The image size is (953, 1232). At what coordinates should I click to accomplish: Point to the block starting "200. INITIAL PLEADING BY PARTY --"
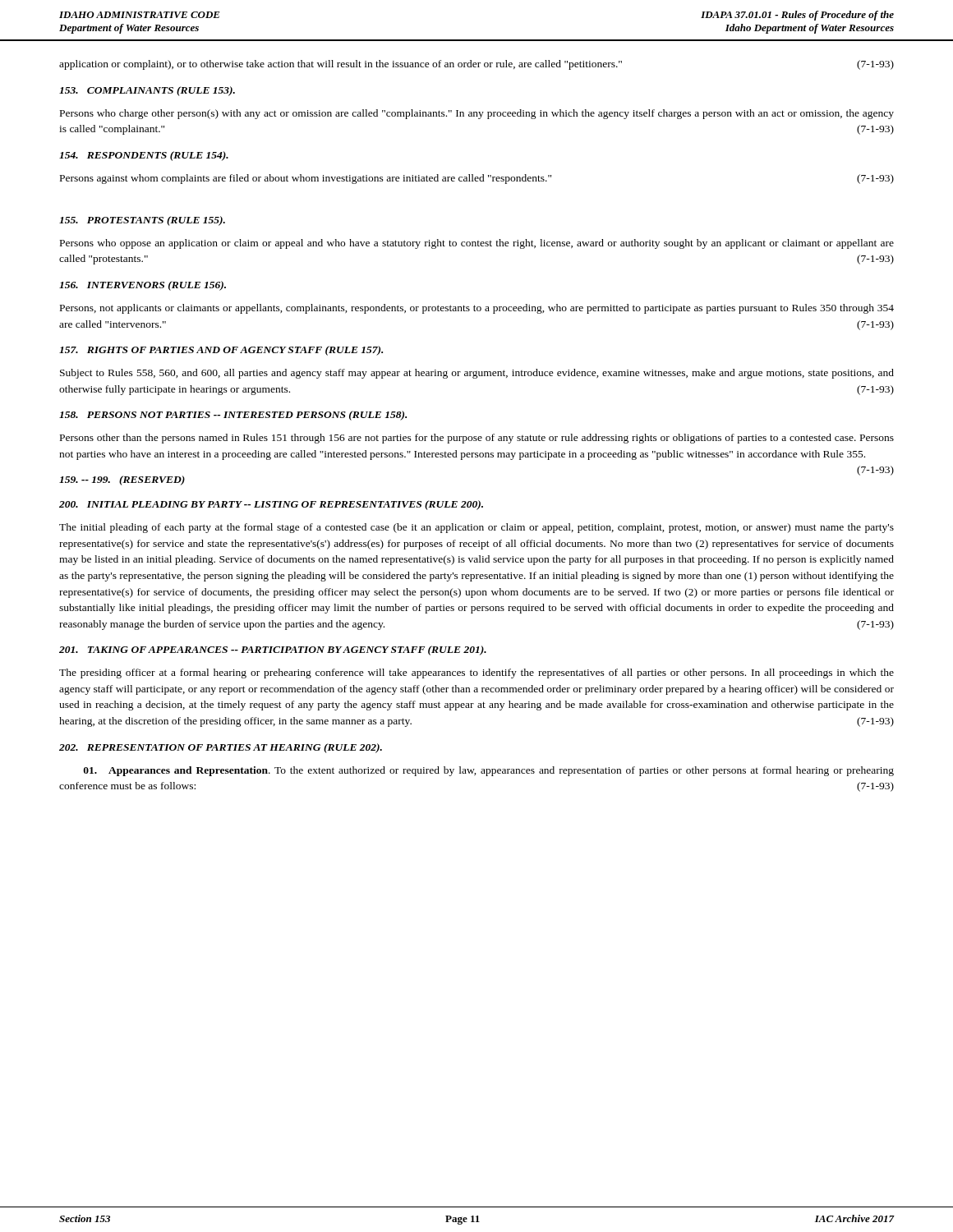coord(272,504)
